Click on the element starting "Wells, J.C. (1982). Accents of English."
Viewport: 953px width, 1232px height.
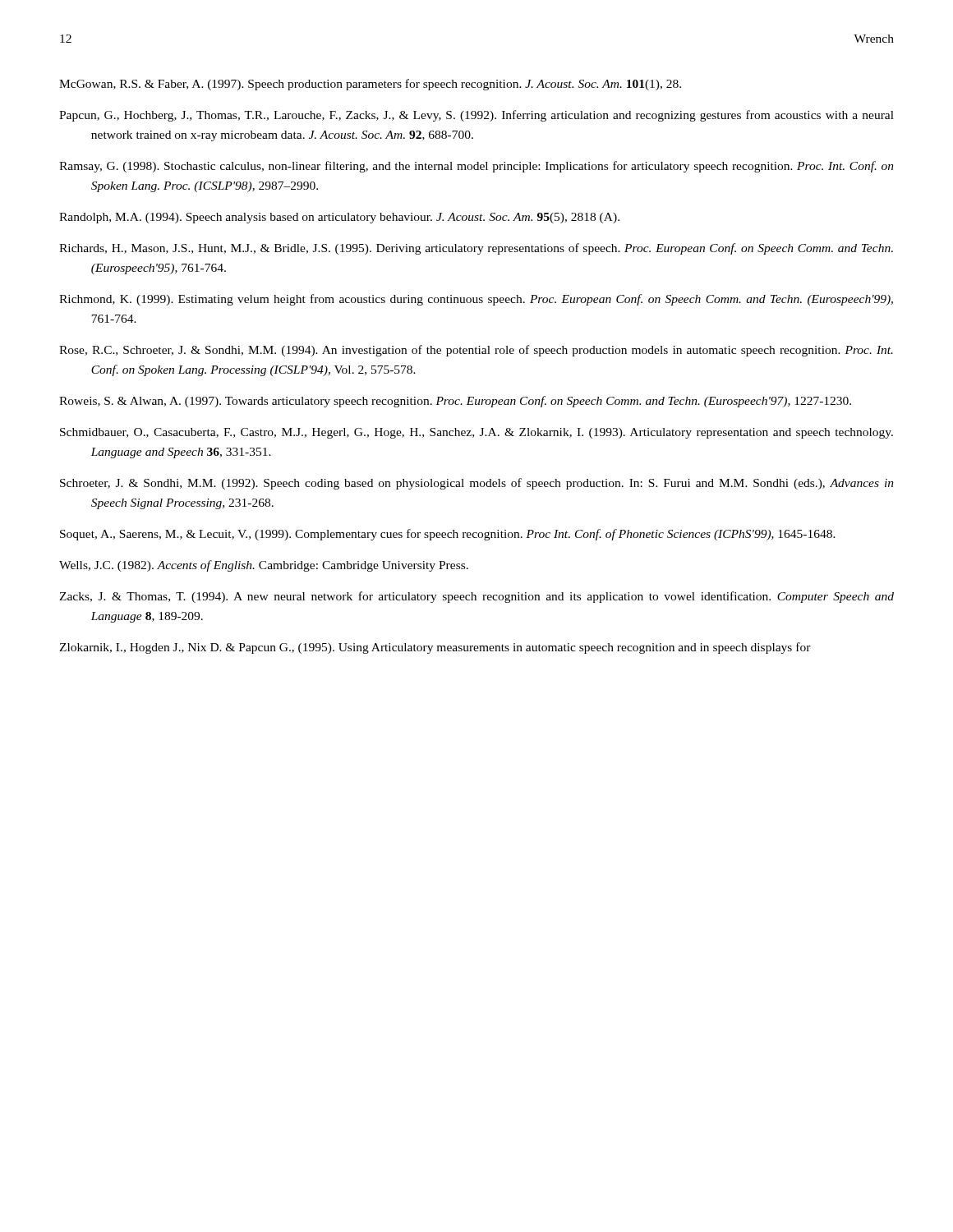[264, 565]
